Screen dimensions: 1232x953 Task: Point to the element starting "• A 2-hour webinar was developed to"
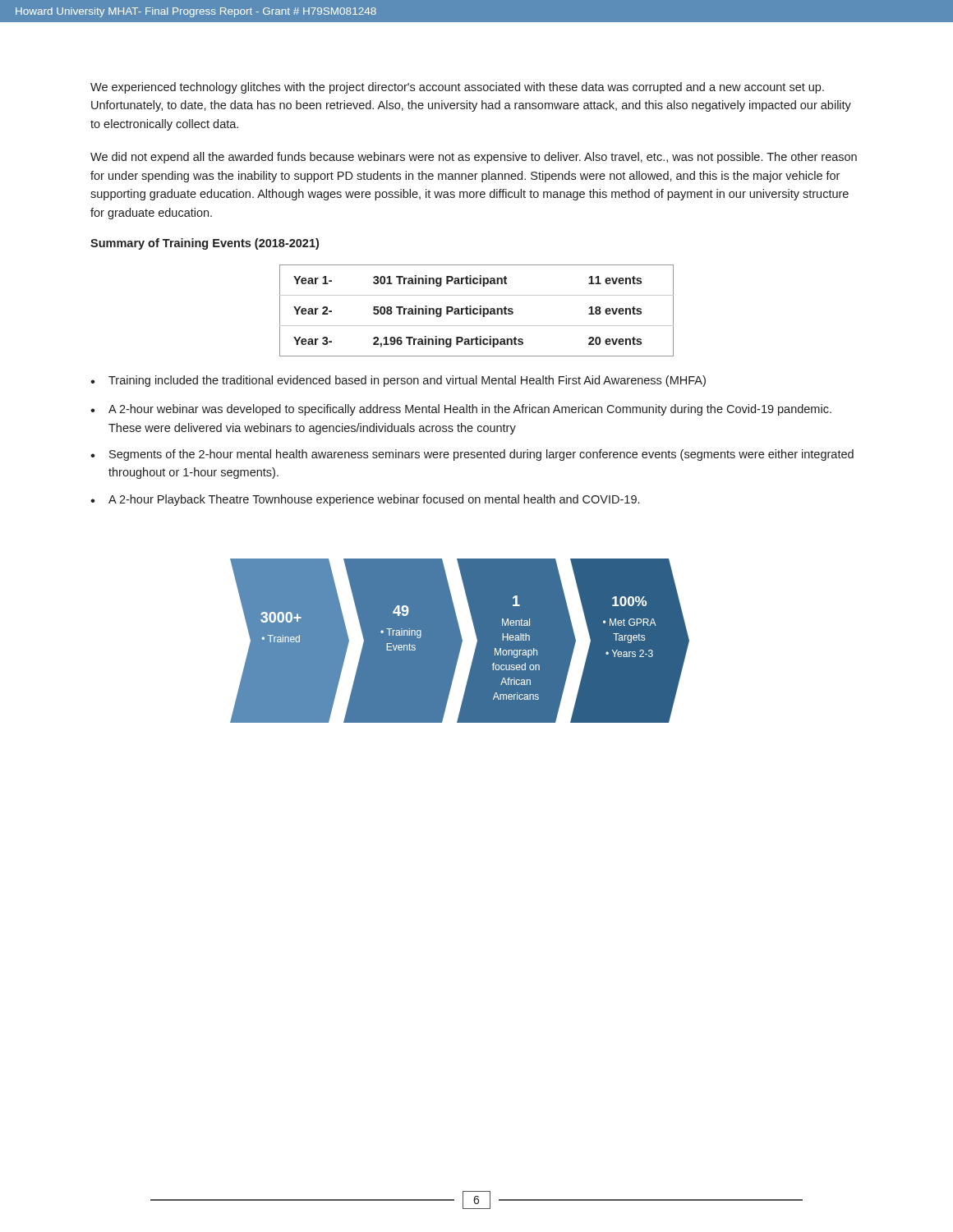pos(476,419)
